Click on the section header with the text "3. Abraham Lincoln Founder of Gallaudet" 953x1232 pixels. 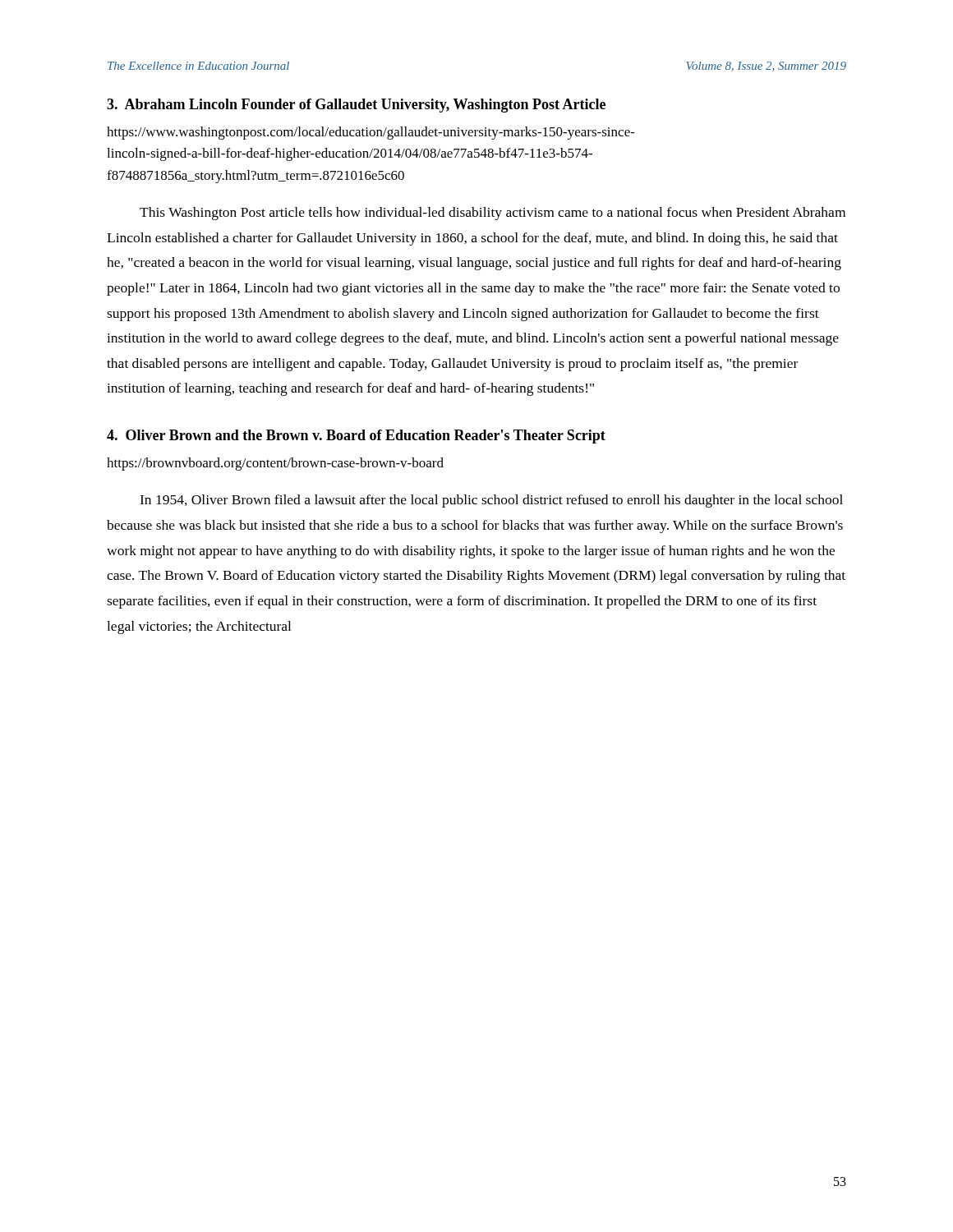point(356,104)
